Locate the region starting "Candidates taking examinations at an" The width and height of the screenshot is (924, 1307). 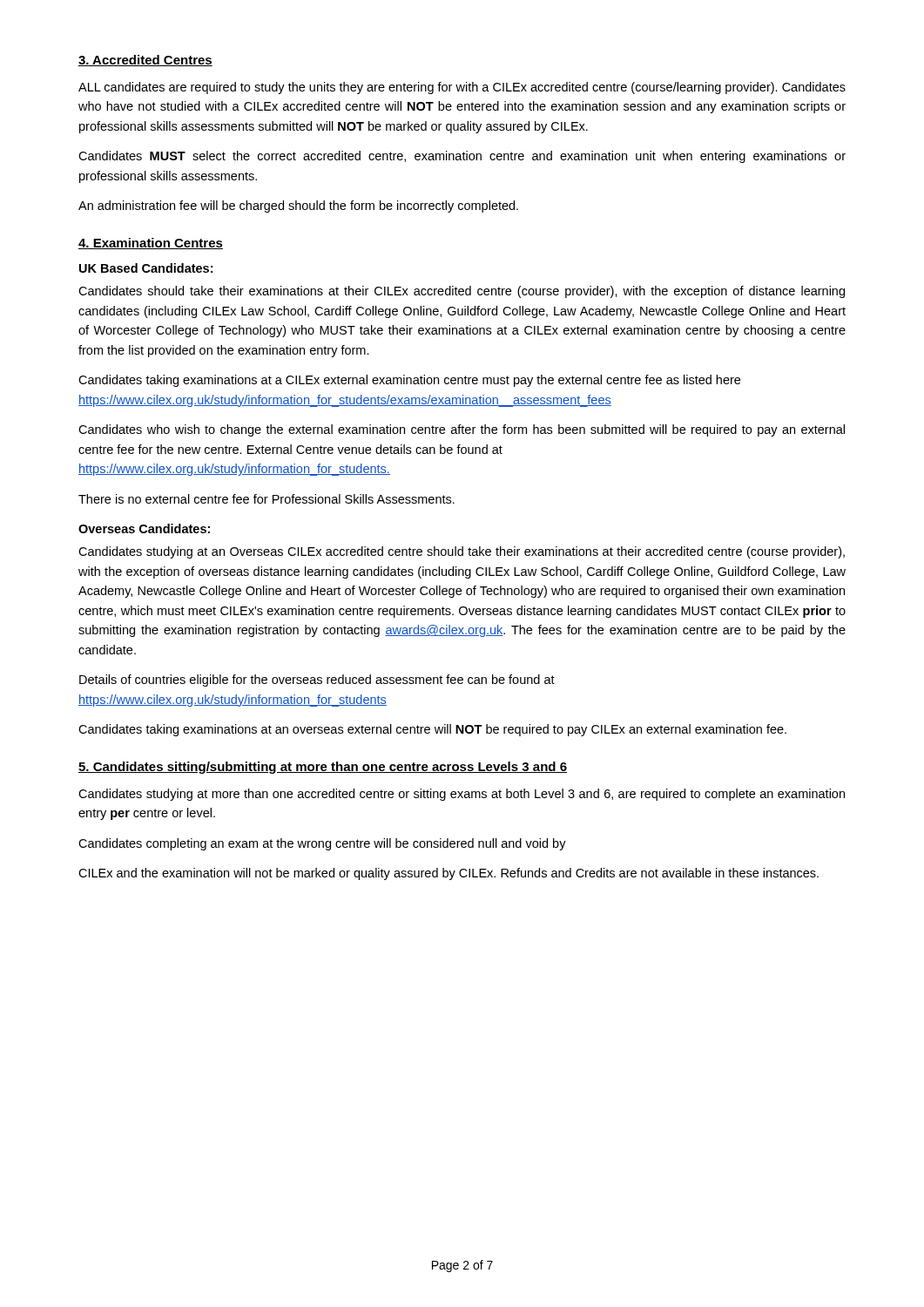433,730
